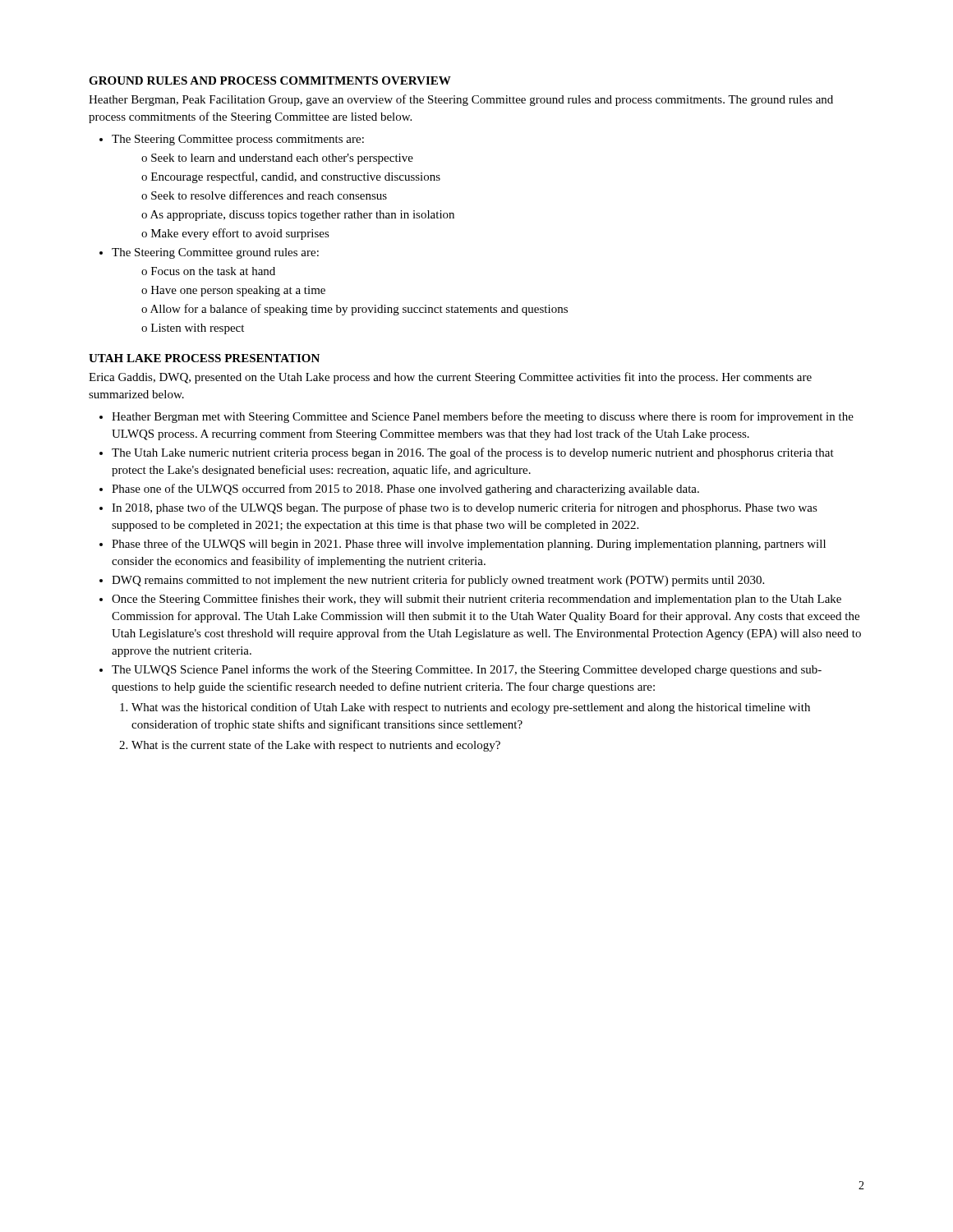
Task: Point to the text block starting "Erica Gaddis, DWQ, presented on the"
Action: 476,386
